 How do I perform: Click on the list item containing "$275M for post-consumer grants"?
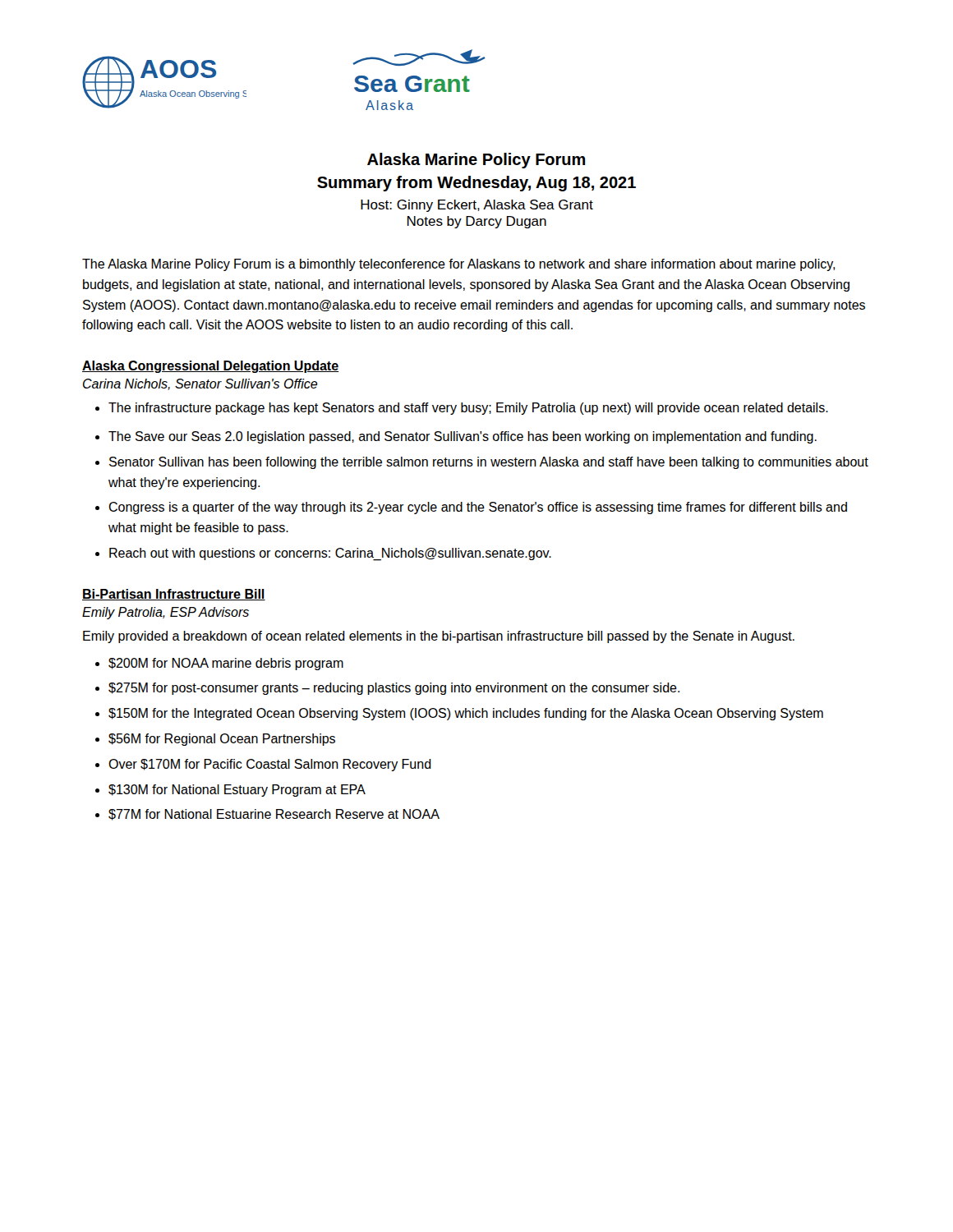(x=476, y=689)
